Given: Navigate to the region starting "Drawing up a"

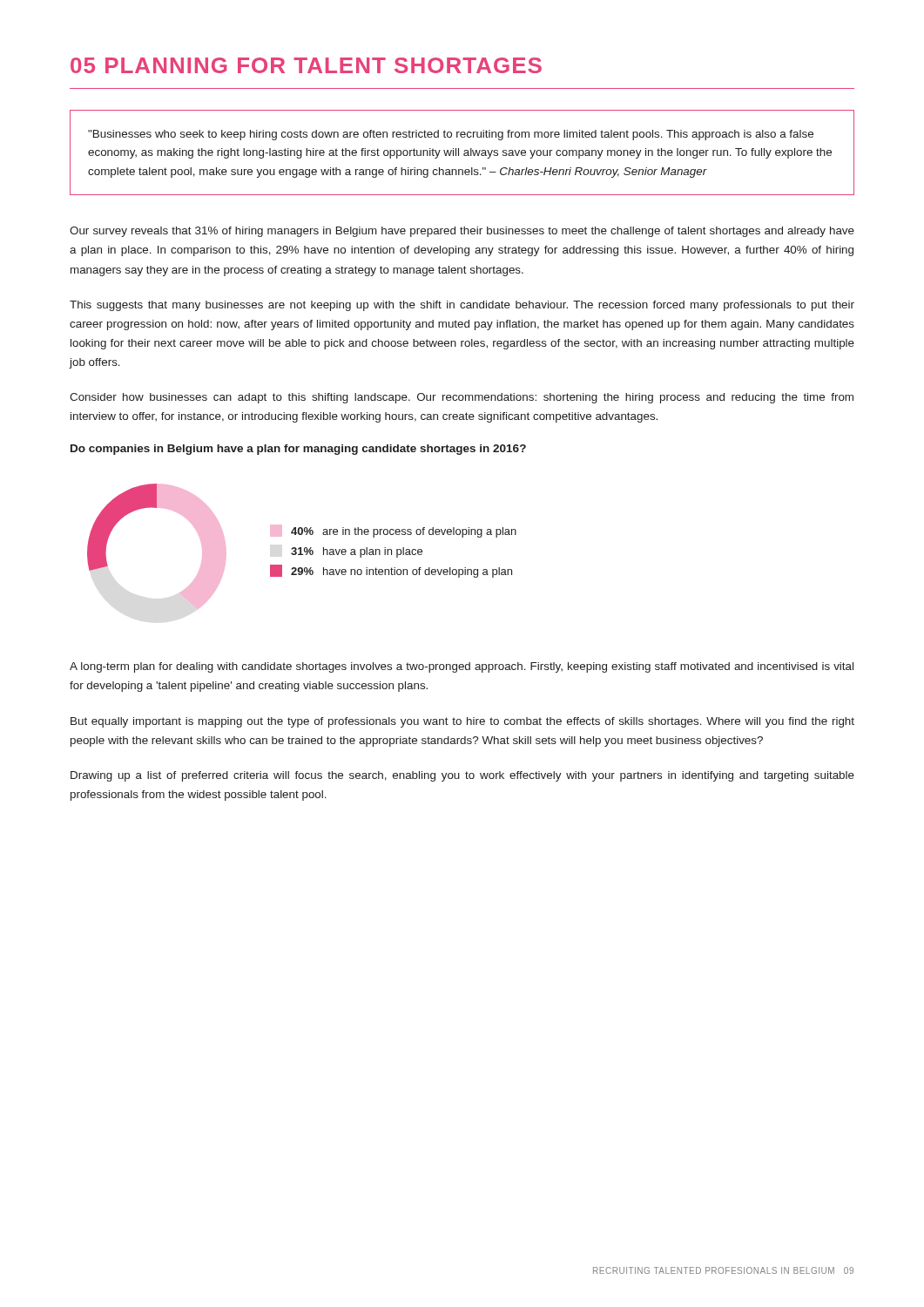Looking at the screenshot, I should pyautogui.click(x=462, y=784).
